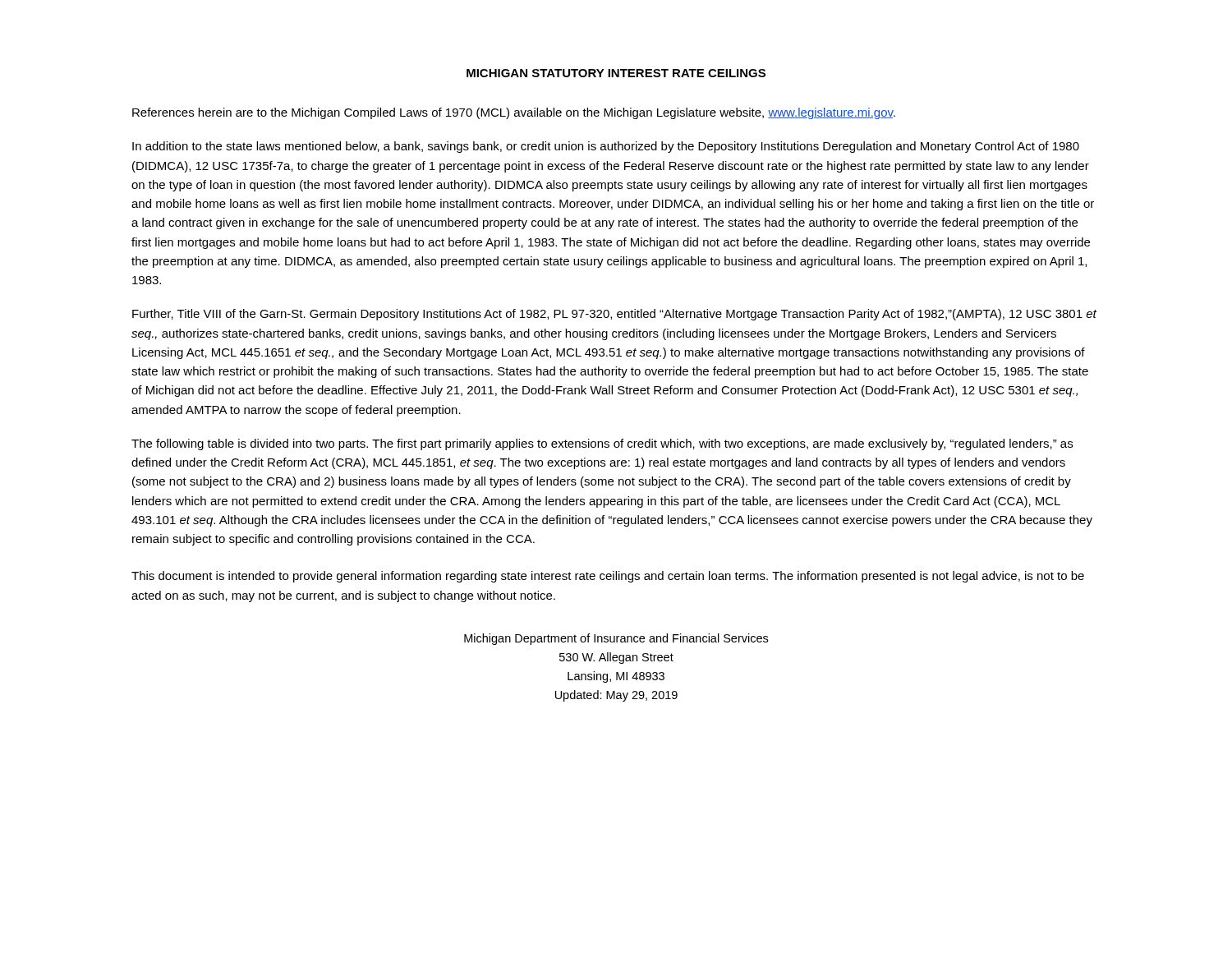Find the text block with the text "The following table is divided into two"
The image size is (1232, 953).
[612, 491]
